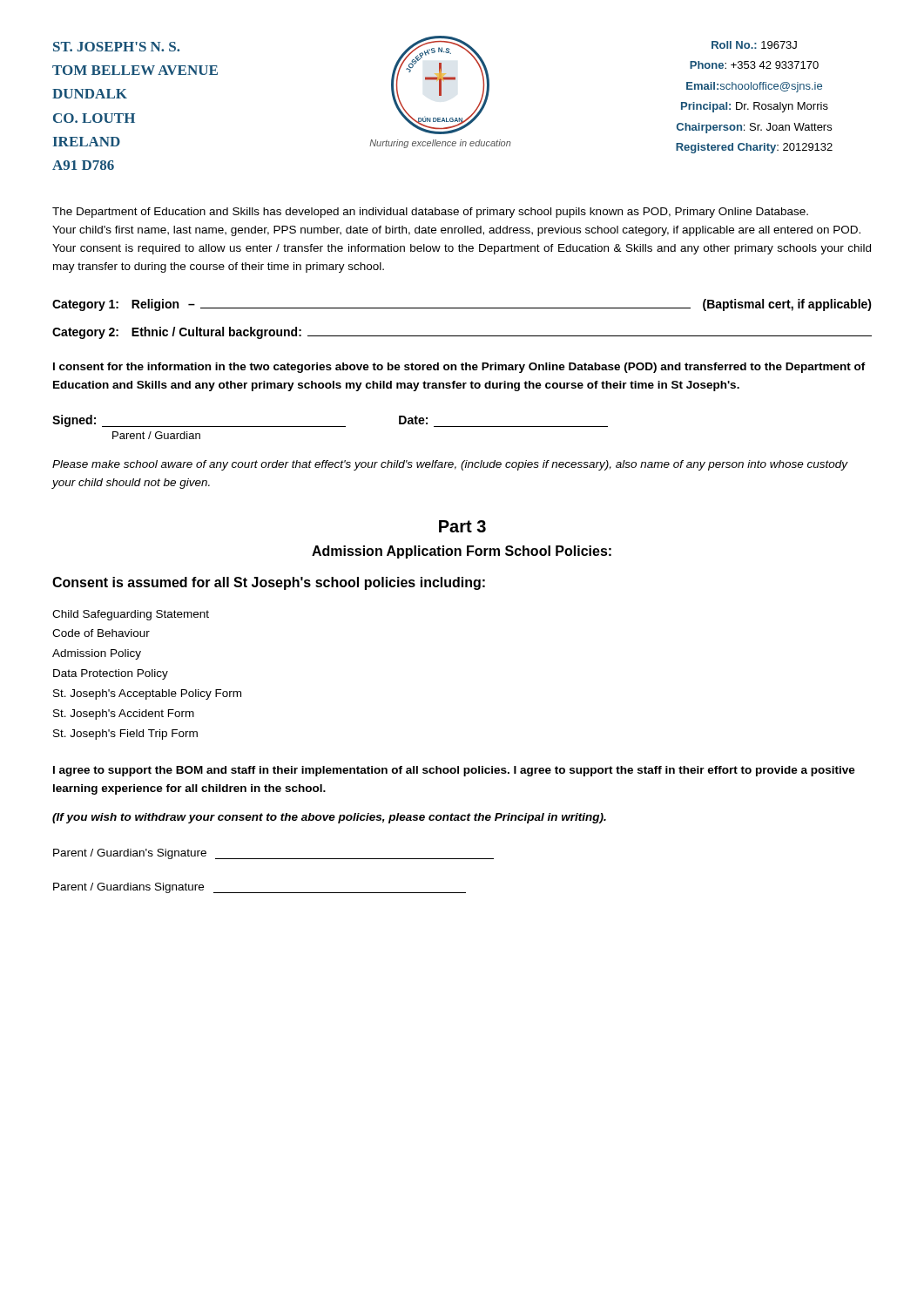Image resolution: width=924 pixels, height=1307 pixels.
Task: Locate the text starting "I consent for the information"
Action: tap(459, 375)
